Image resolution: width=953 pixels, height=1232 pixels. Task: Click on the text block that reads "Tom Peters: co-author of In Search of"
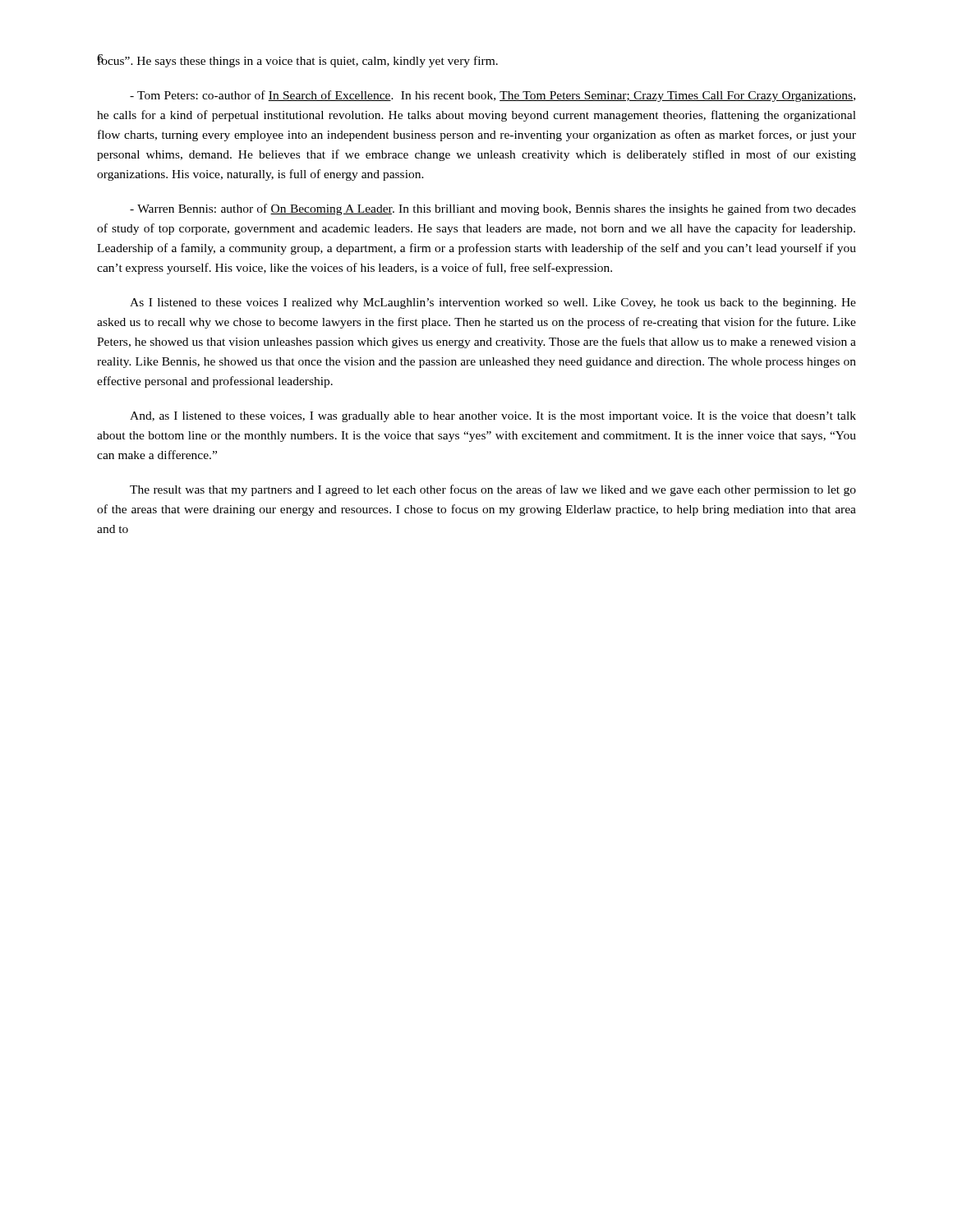(476, 135)
